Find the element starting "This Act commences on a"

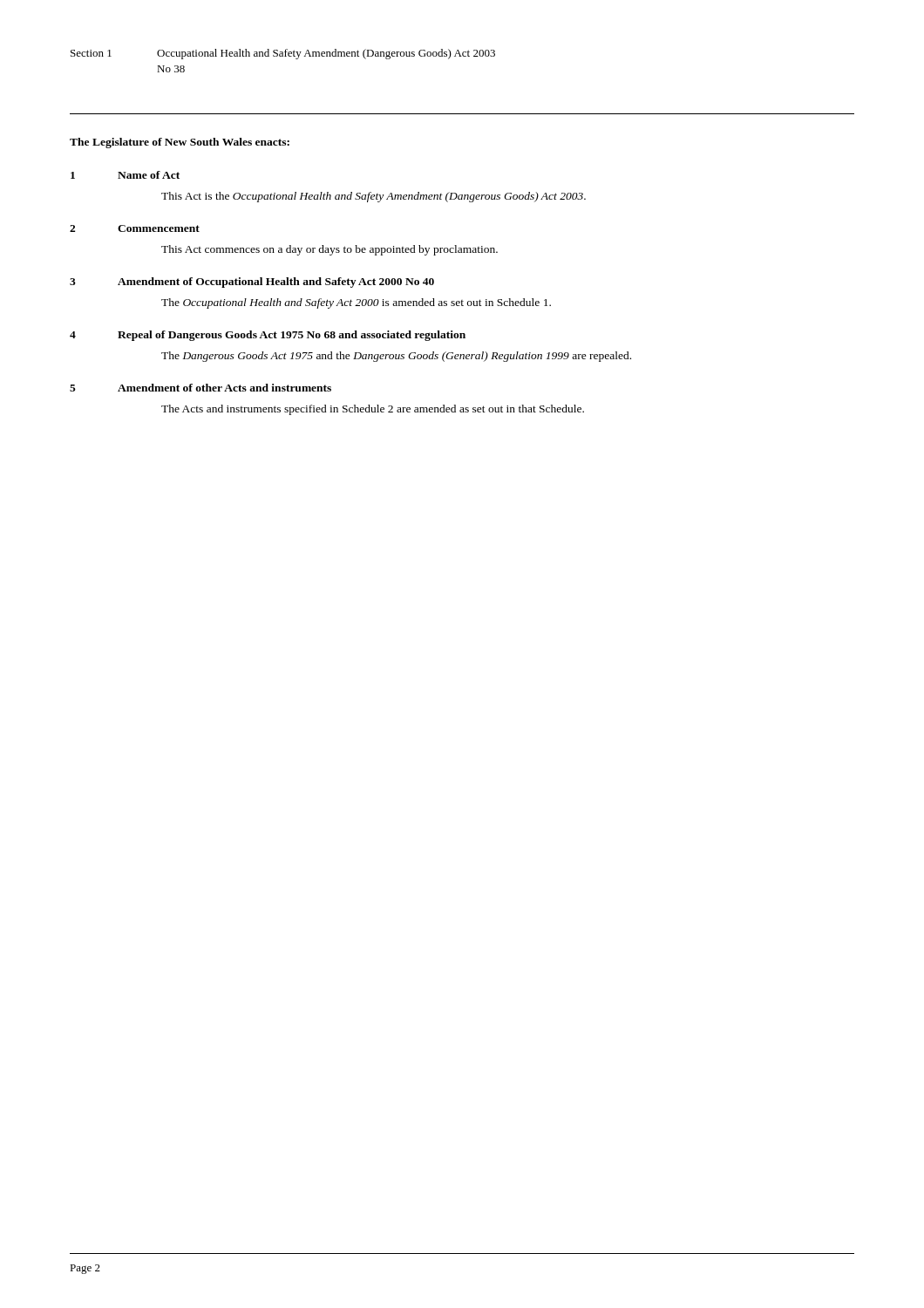(330, 249)
